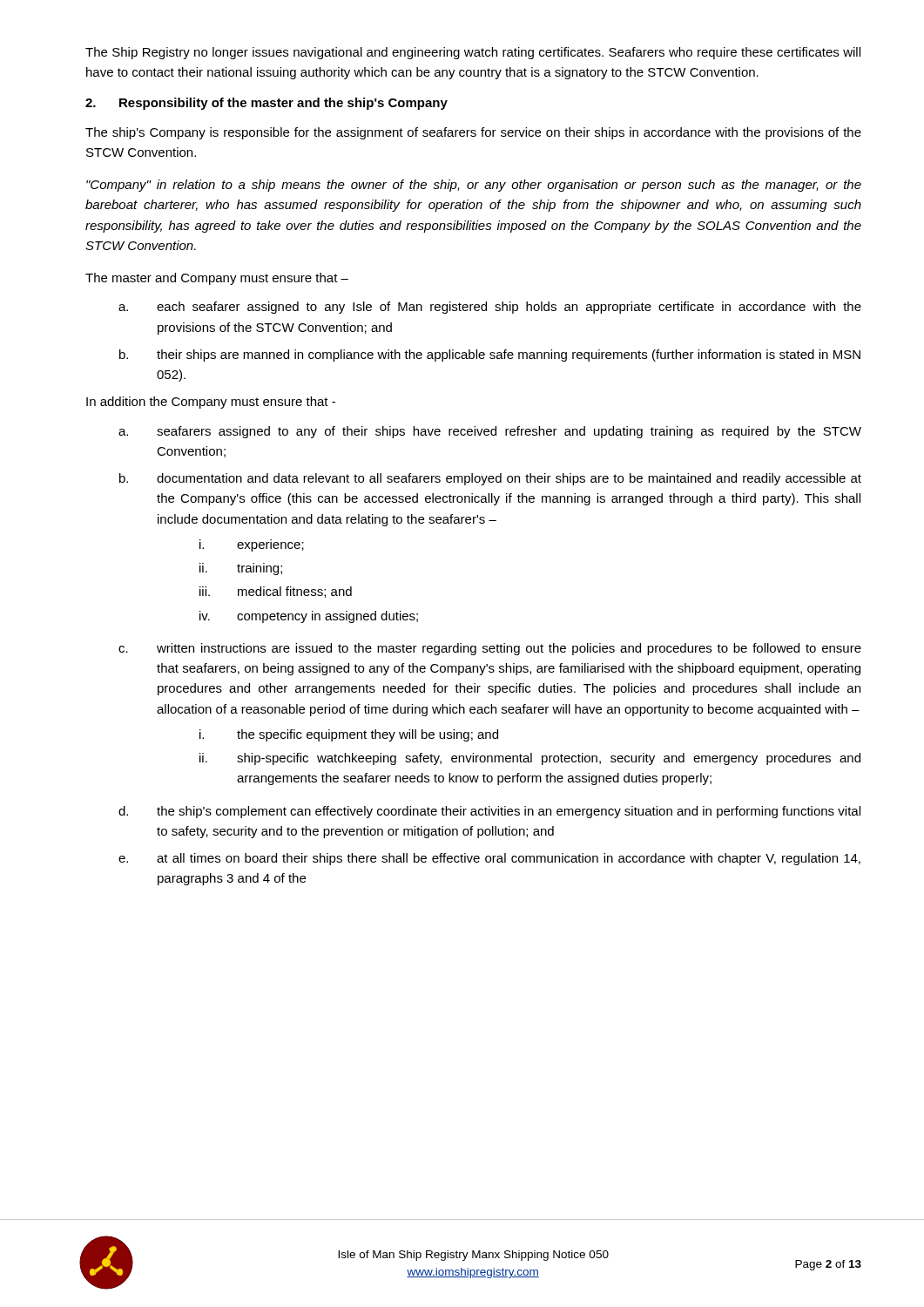Point to the block beginning "c. written instructions are"

point(490,715)
